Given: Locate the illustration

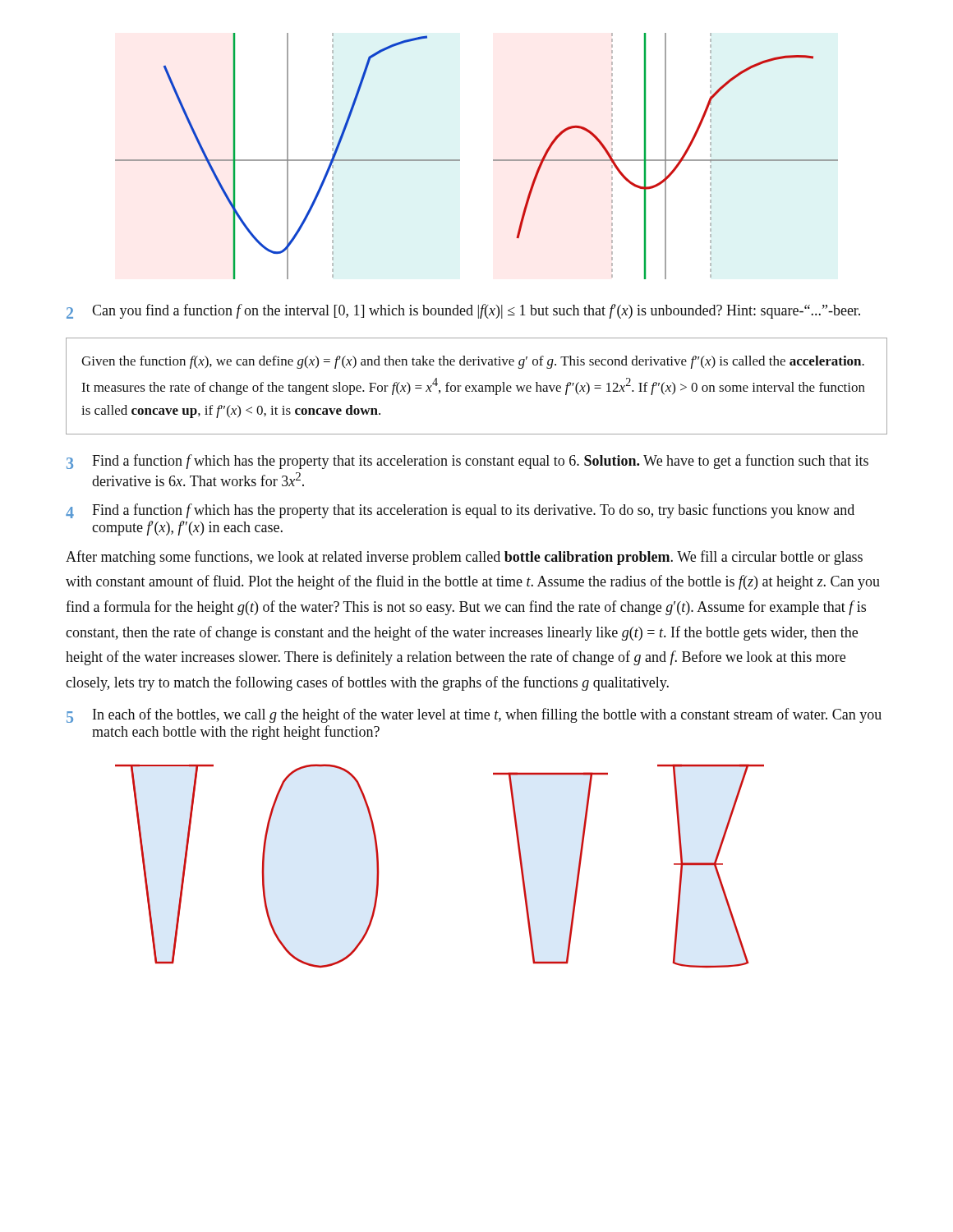Looking at the screenshot, I should pos(476,866).
